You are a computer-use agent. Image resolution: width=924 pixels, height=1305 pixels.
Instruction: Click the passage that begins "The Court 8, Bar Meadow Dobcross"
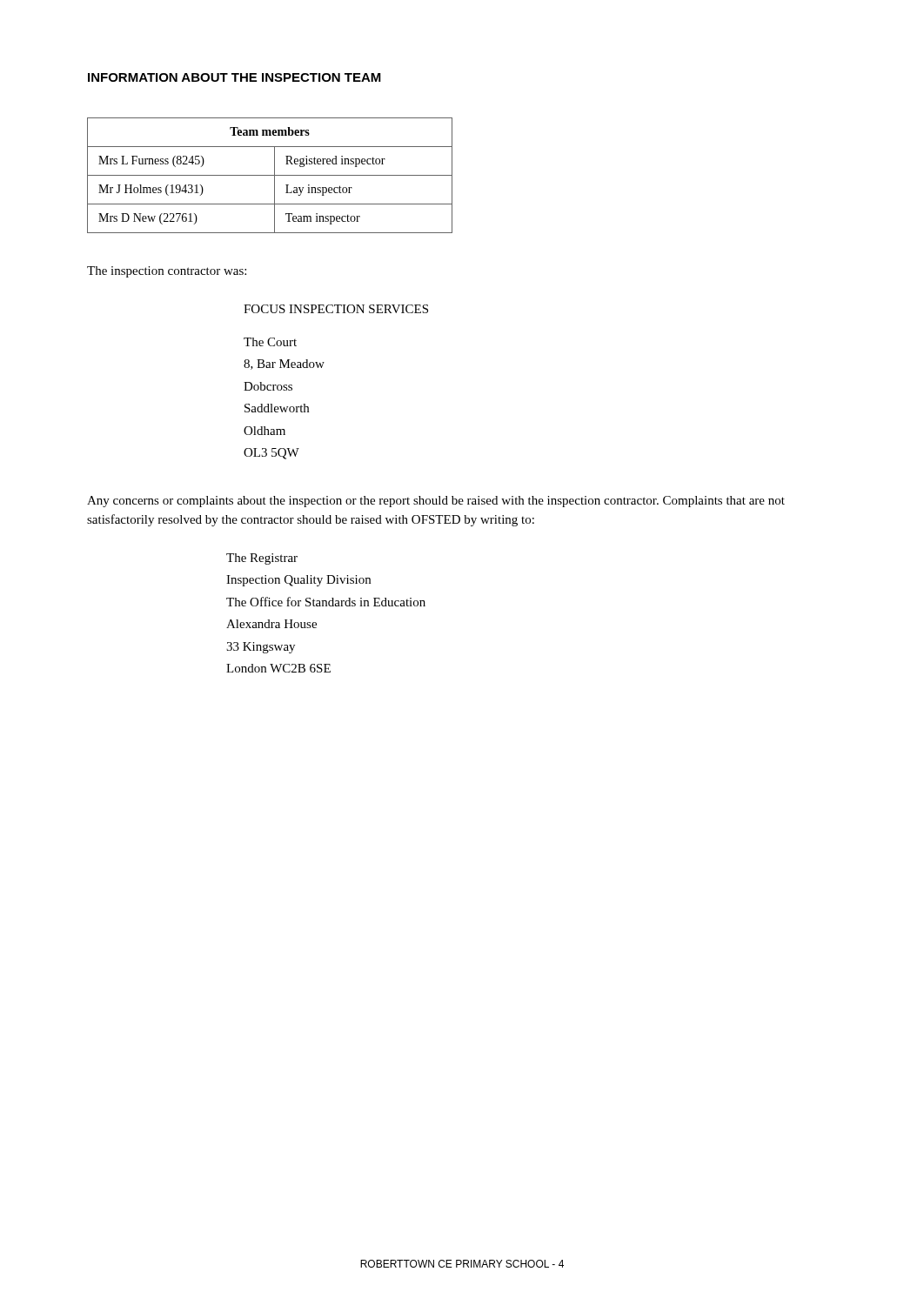(284, 397)
